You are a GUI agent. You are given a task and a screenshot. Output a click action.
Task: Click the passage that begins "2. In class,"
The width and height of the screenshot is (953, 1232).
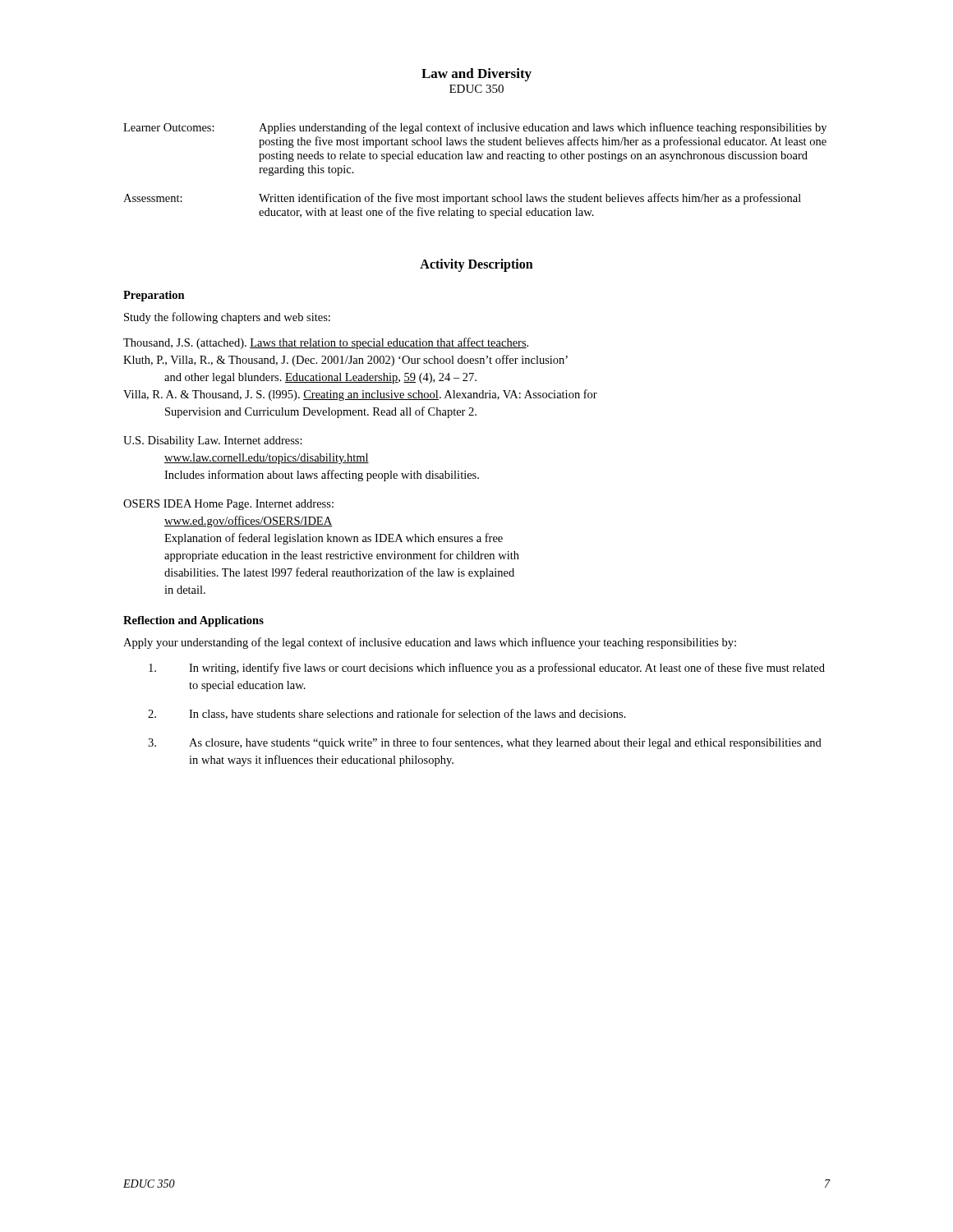[x=476, y=714]
